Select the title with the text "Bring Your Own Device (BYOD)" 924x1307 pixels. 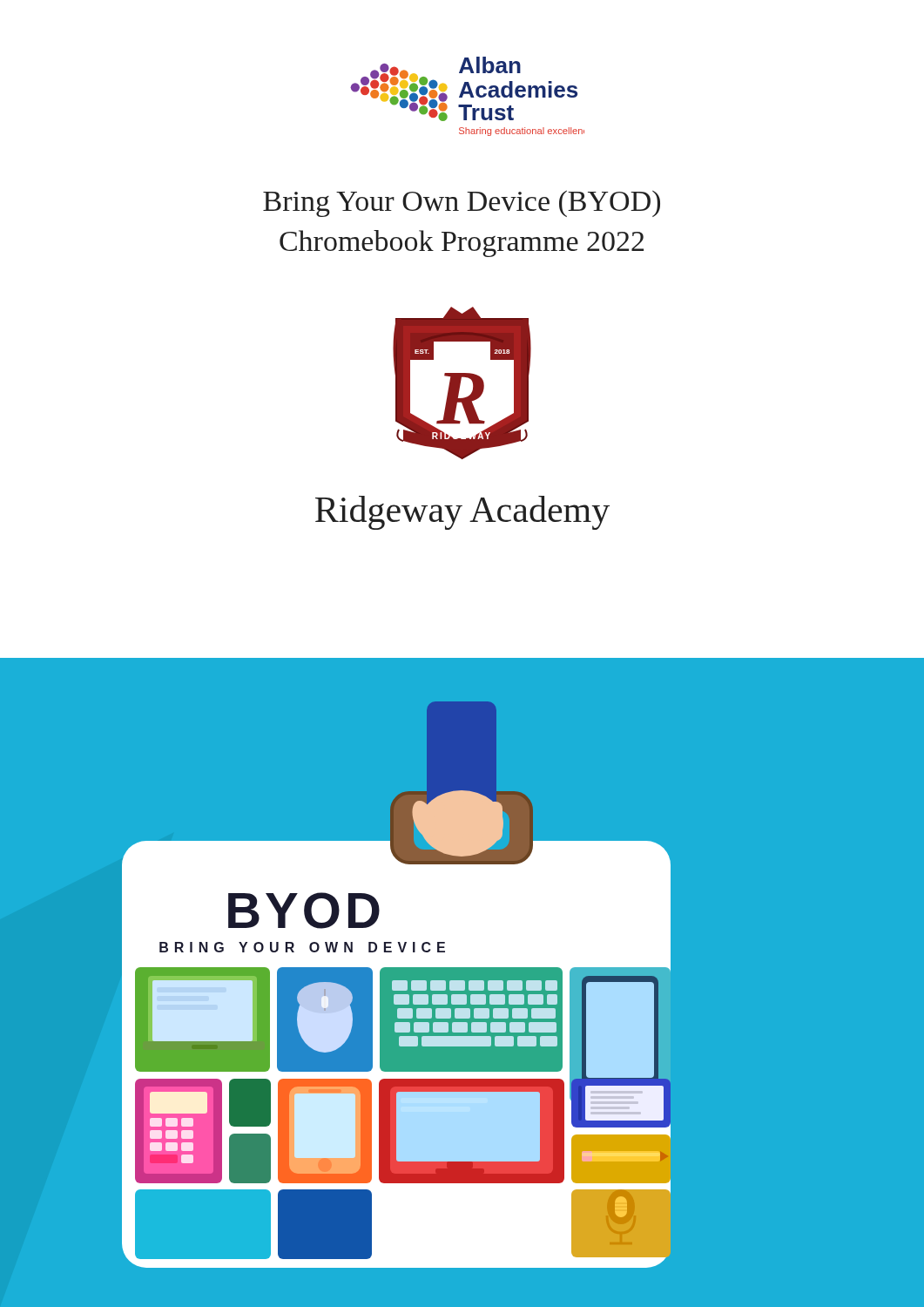[x=462, y=221]
